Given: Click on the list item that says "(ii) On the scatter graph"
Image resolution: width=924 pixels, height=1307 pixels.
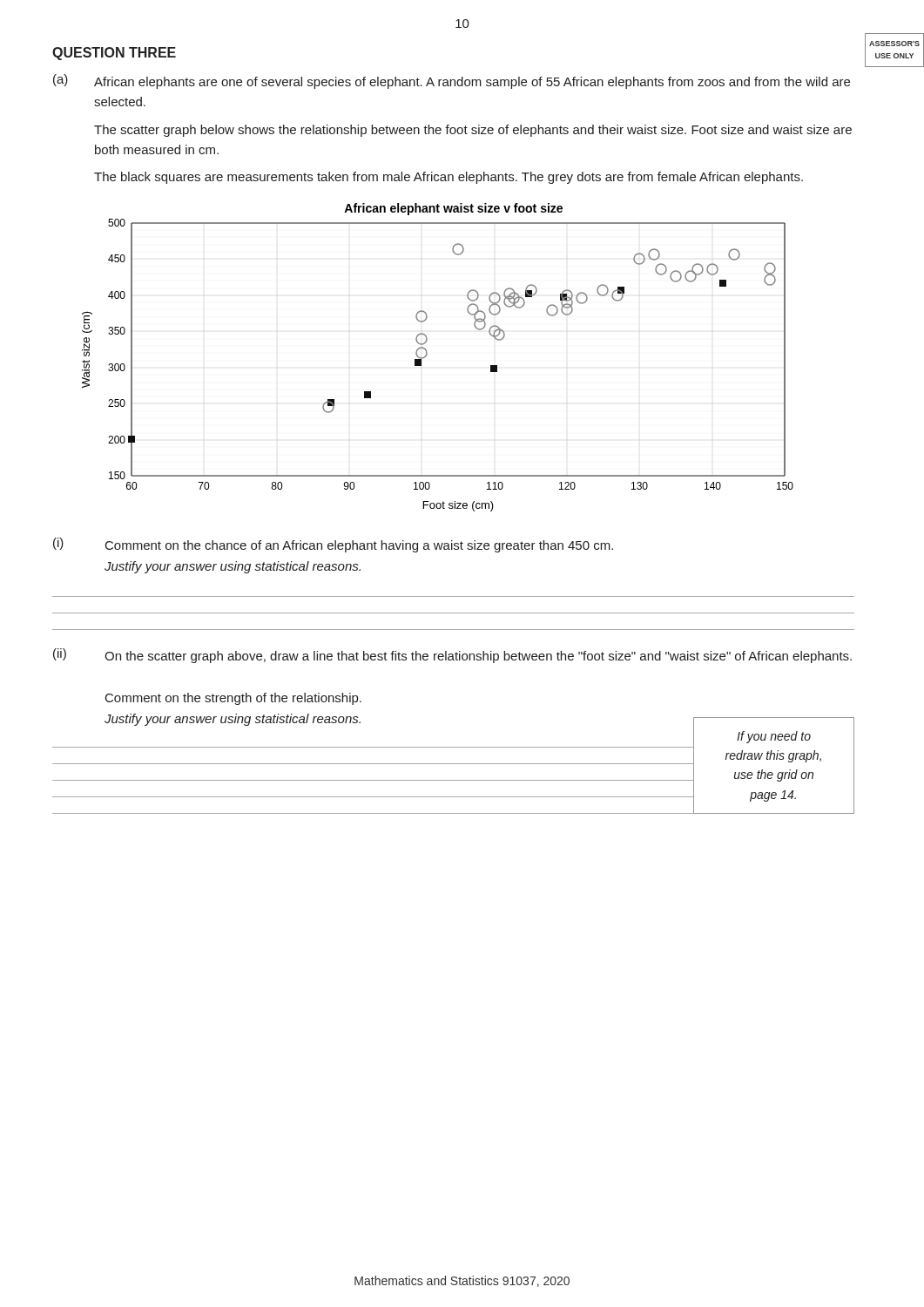Looking at the screenshot, I should [x=452, y=656].
